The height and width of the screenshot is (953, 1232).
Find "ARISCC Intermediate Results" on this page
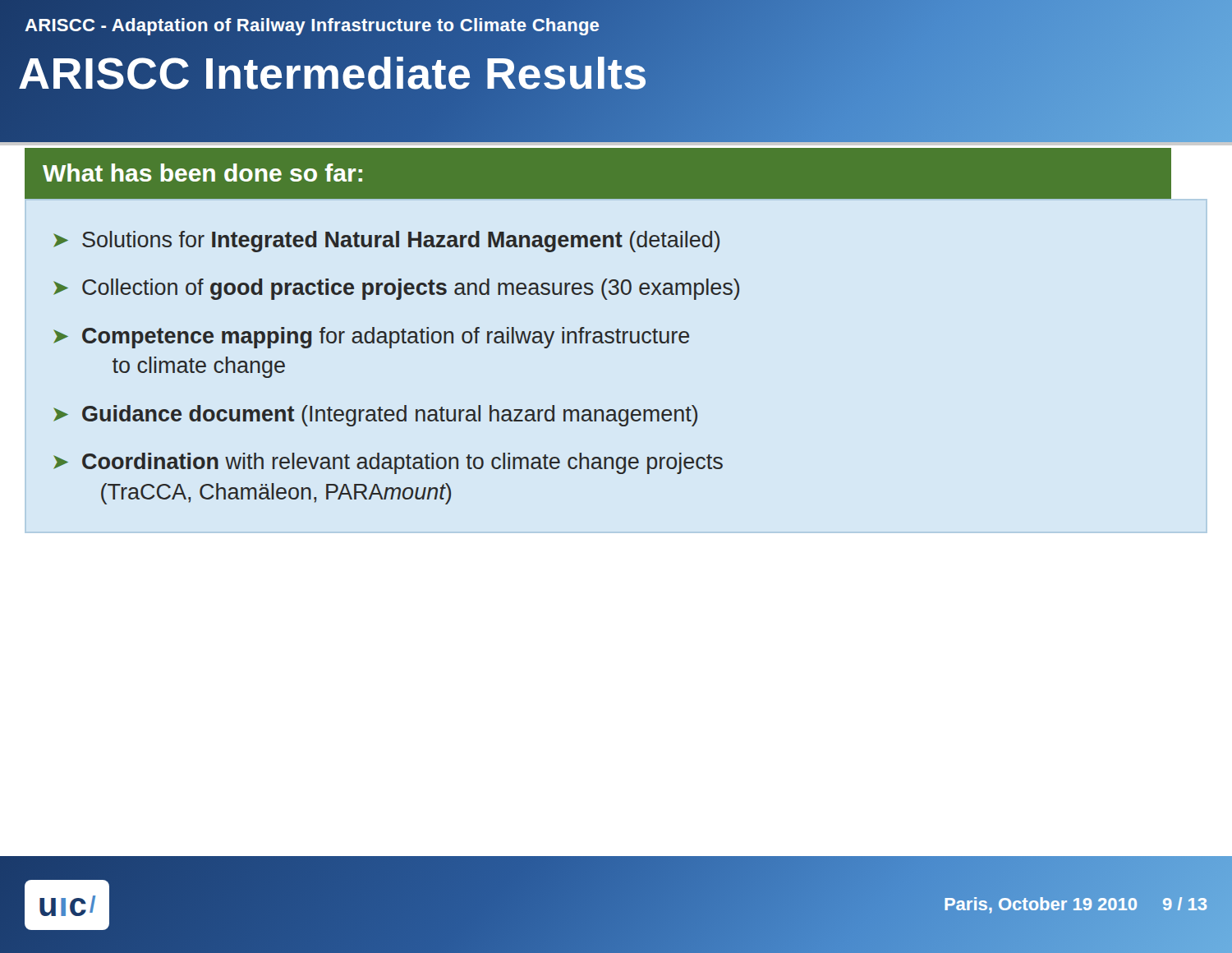[x=333, y=73]
